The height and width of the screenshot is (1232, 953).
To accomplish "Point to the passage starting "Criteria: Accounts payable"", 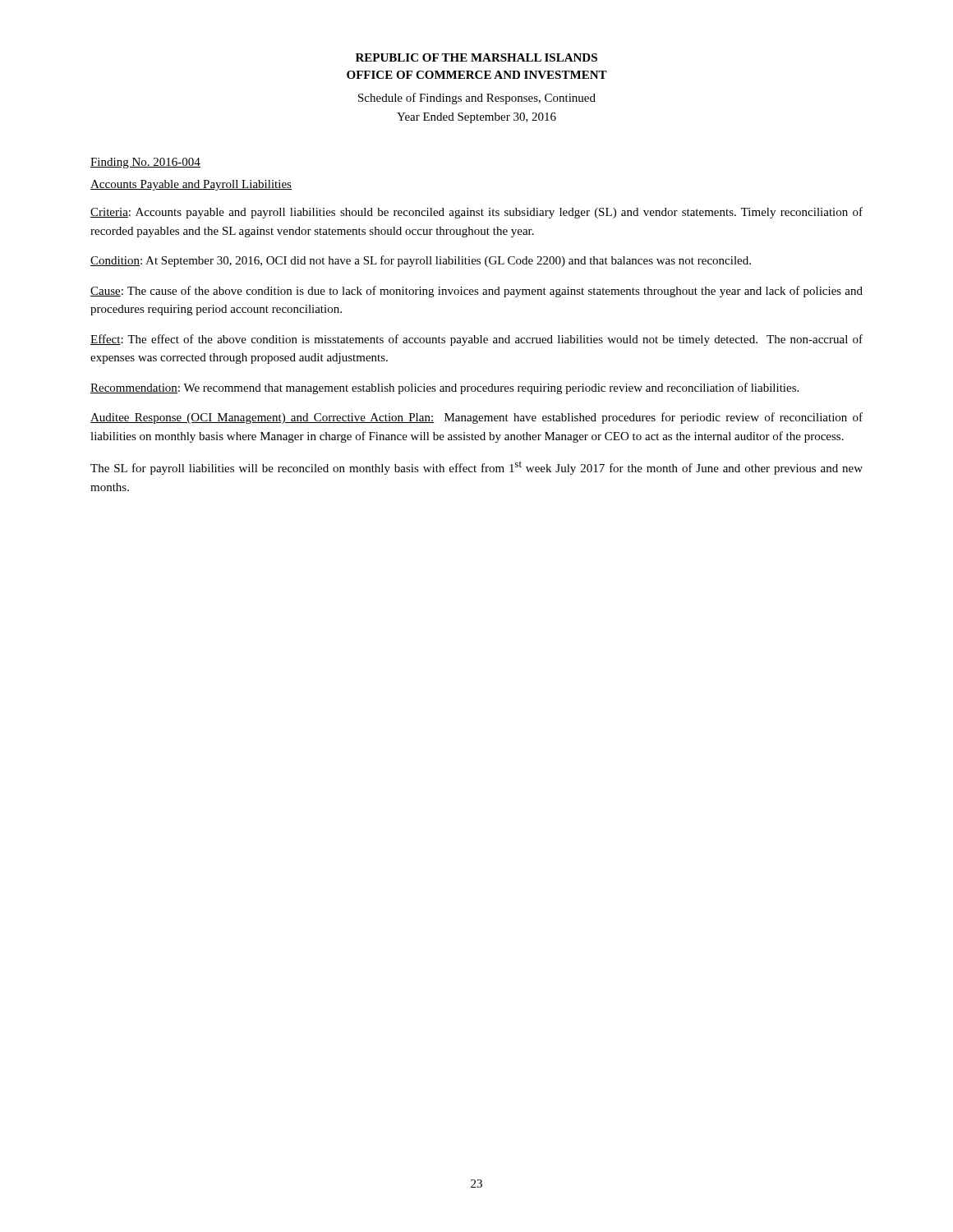I will 476,221.
